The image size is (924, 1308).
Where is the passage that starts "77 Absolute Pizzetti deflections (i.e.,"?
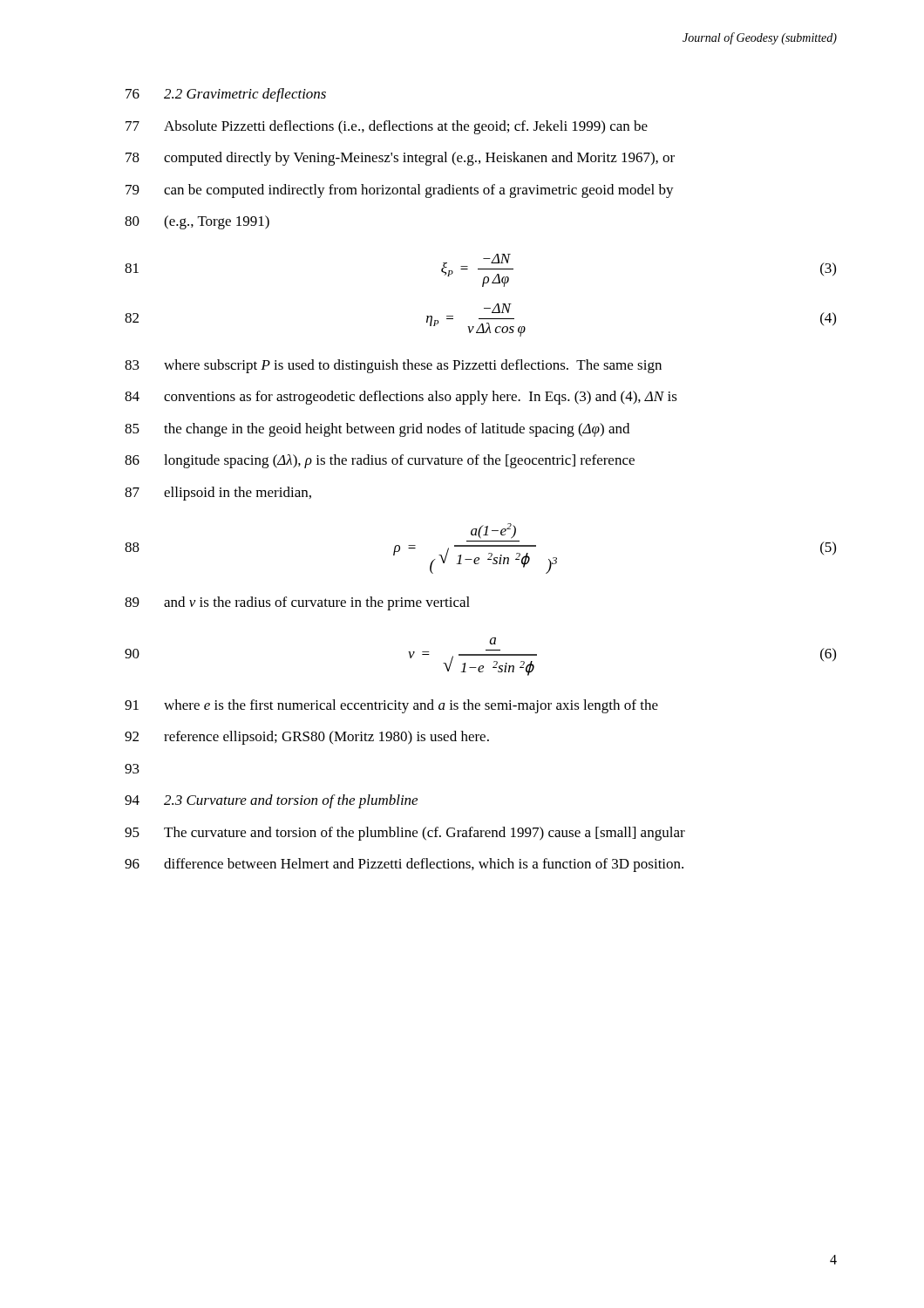tap(462, 174)
